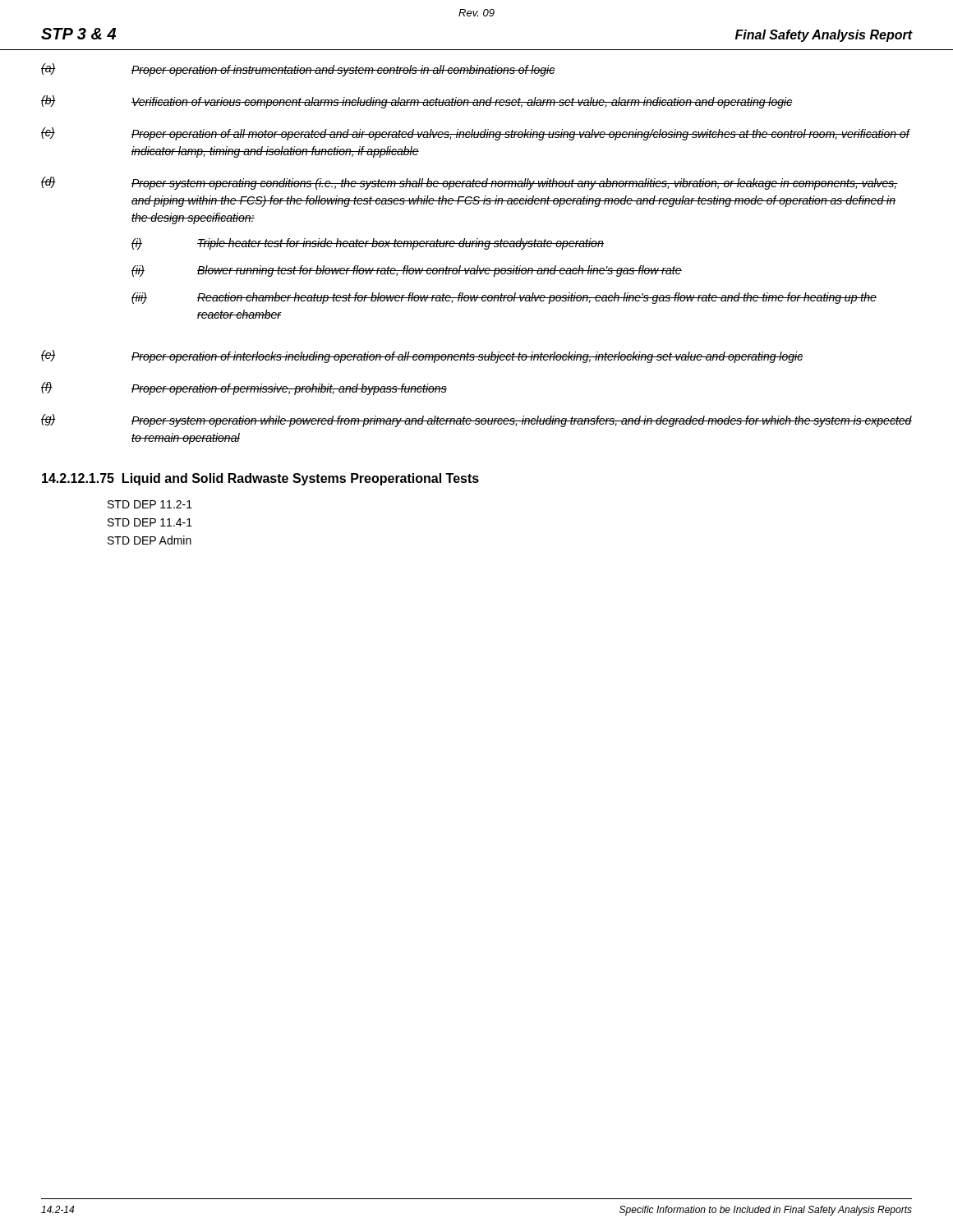Point to the text block starting "(iii) Reaction chamber"

522,306
